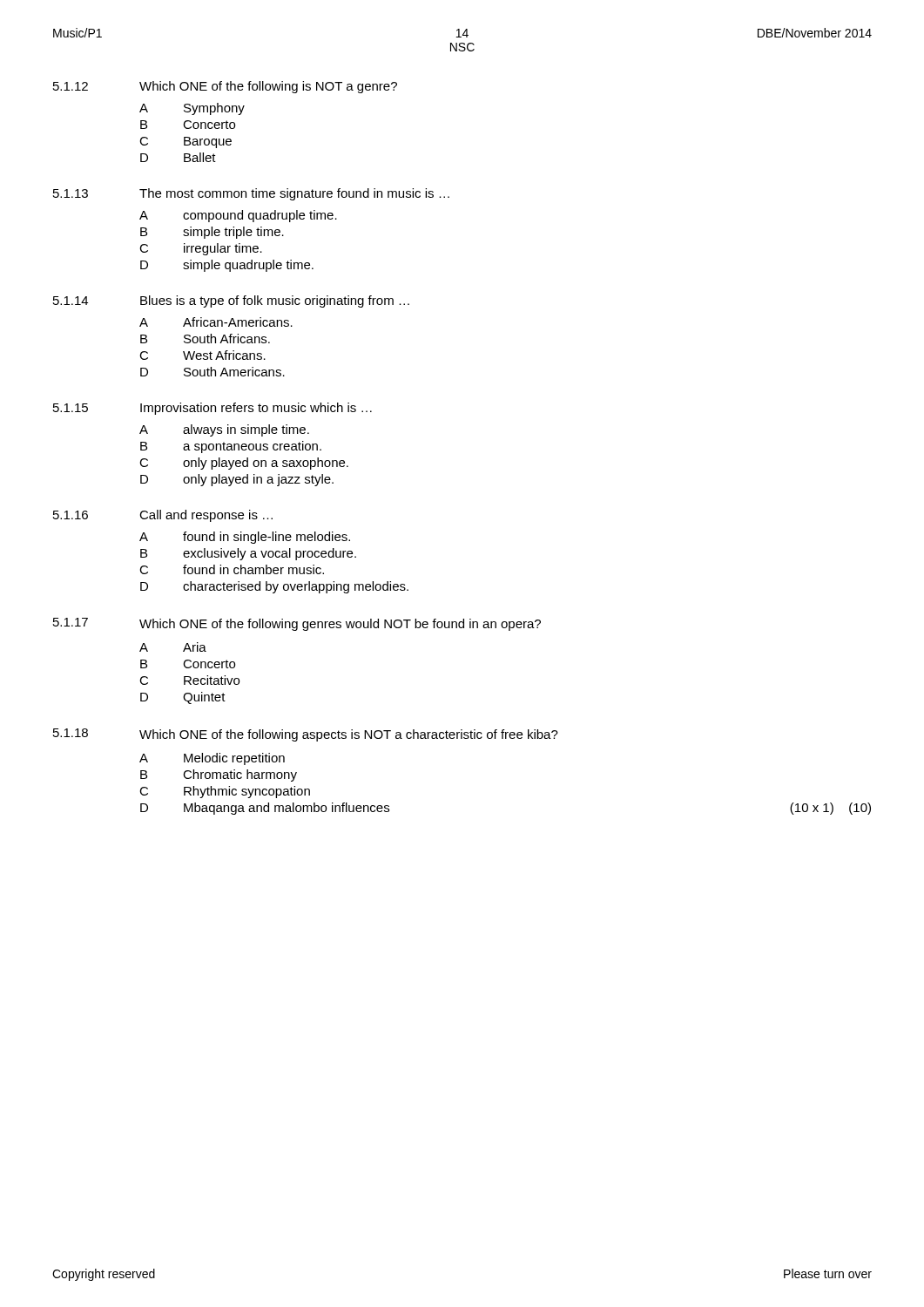The height and width of the screenshot is (1307, 924).
Task: Select the region starting "5.1.16 Call and response is … Afound"
Action: pos(163,516)
